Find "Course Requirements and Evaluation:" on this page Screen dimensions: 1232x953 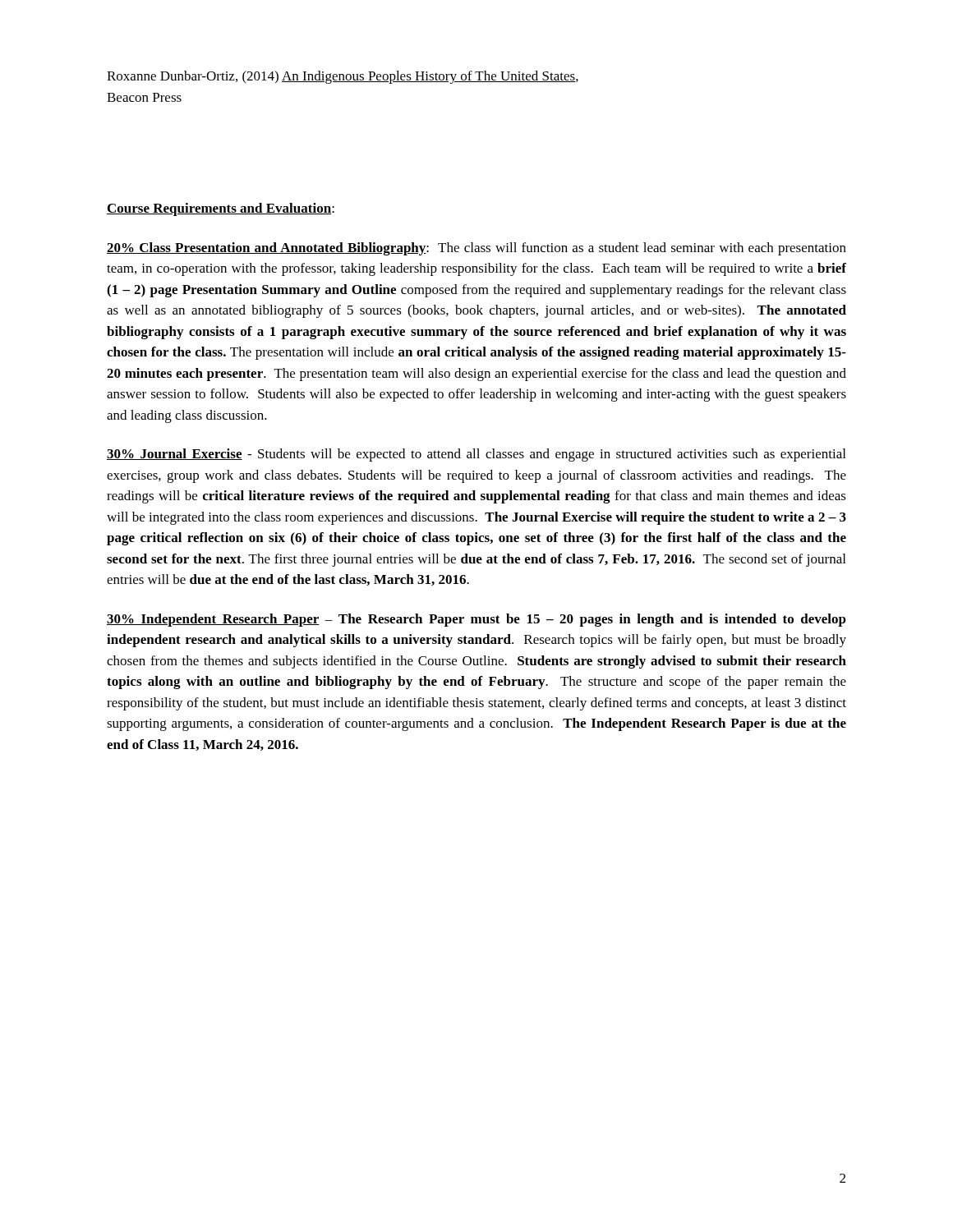tap(221, 208)
